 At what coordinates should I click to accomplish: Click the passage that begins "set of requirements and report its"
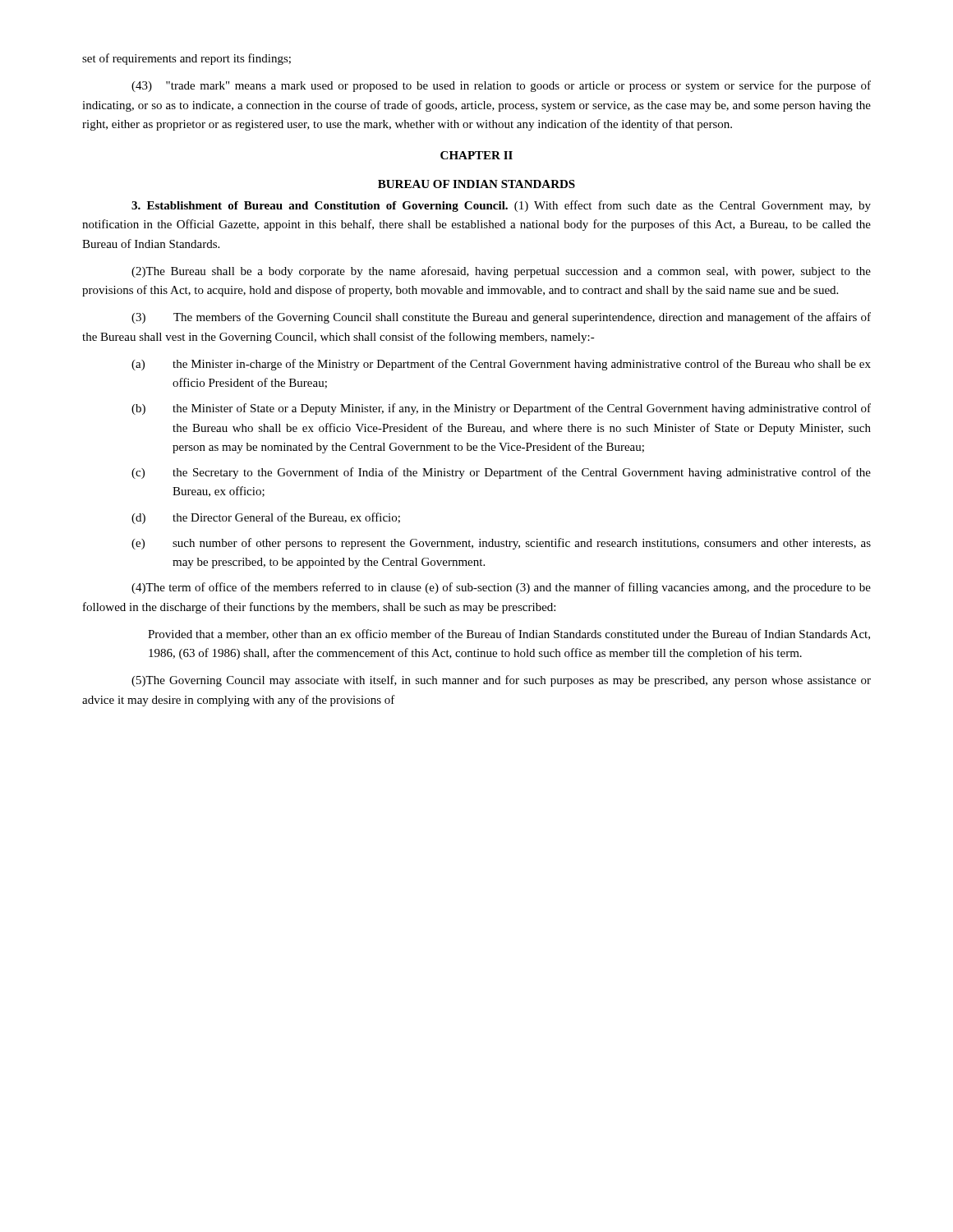tap(187, 58)
